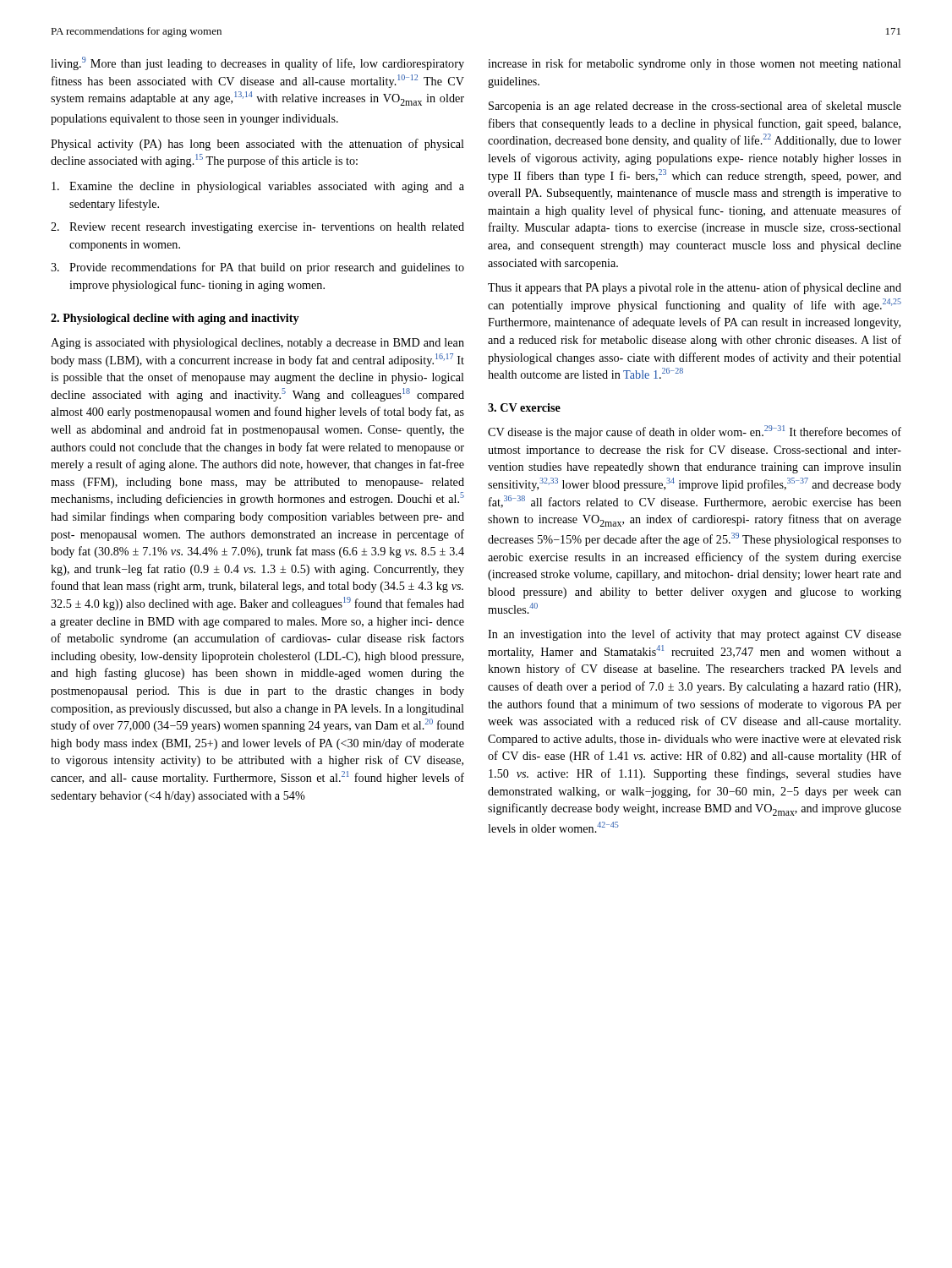This screenshot has height=1268, width=952.
Task: Locate the block of text that opens with "Examine the decline in physiological"
Action: tap(257, 195)
